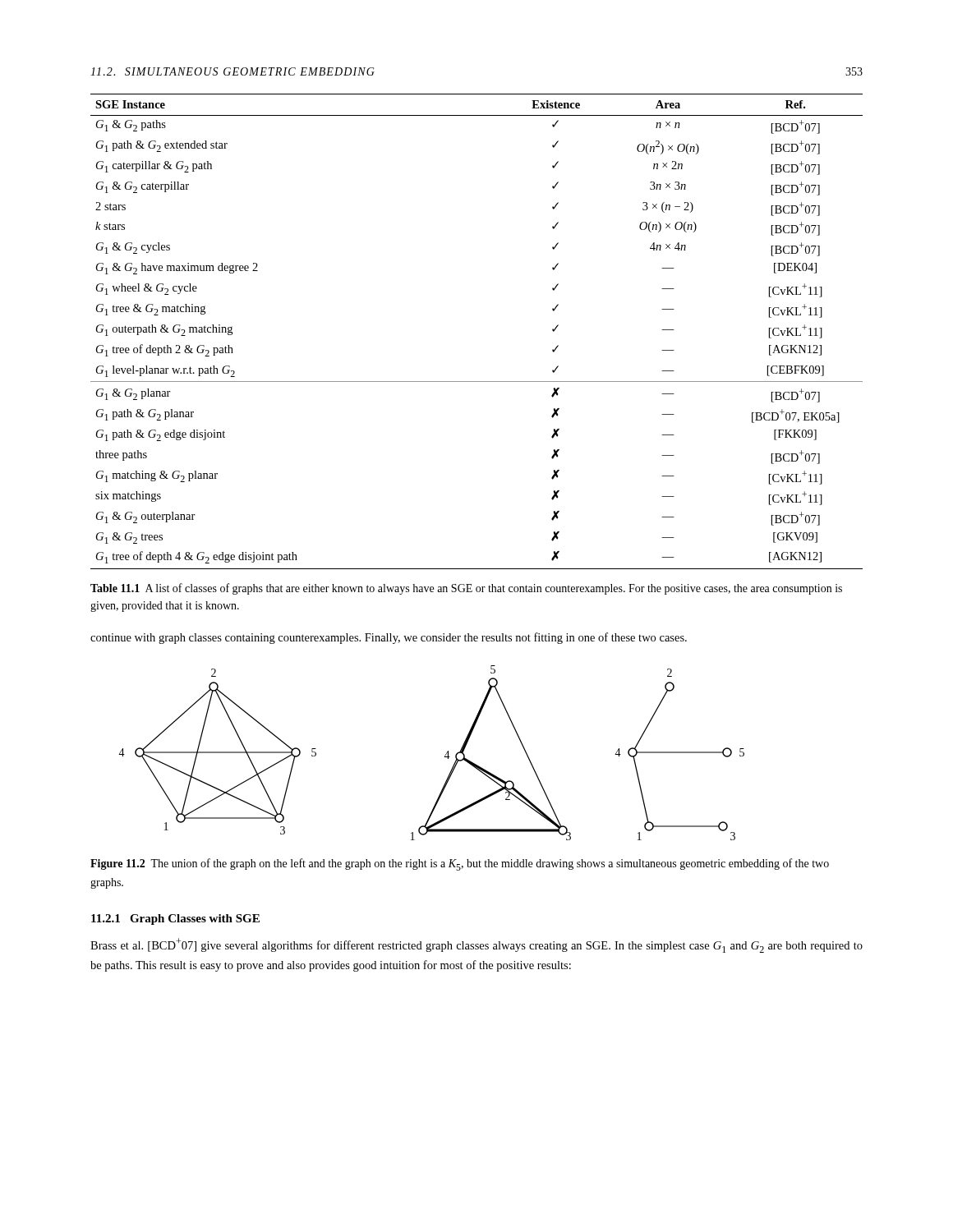Point to the block beginning "Brass et al. [BCD+07] give"

[476, 953]
